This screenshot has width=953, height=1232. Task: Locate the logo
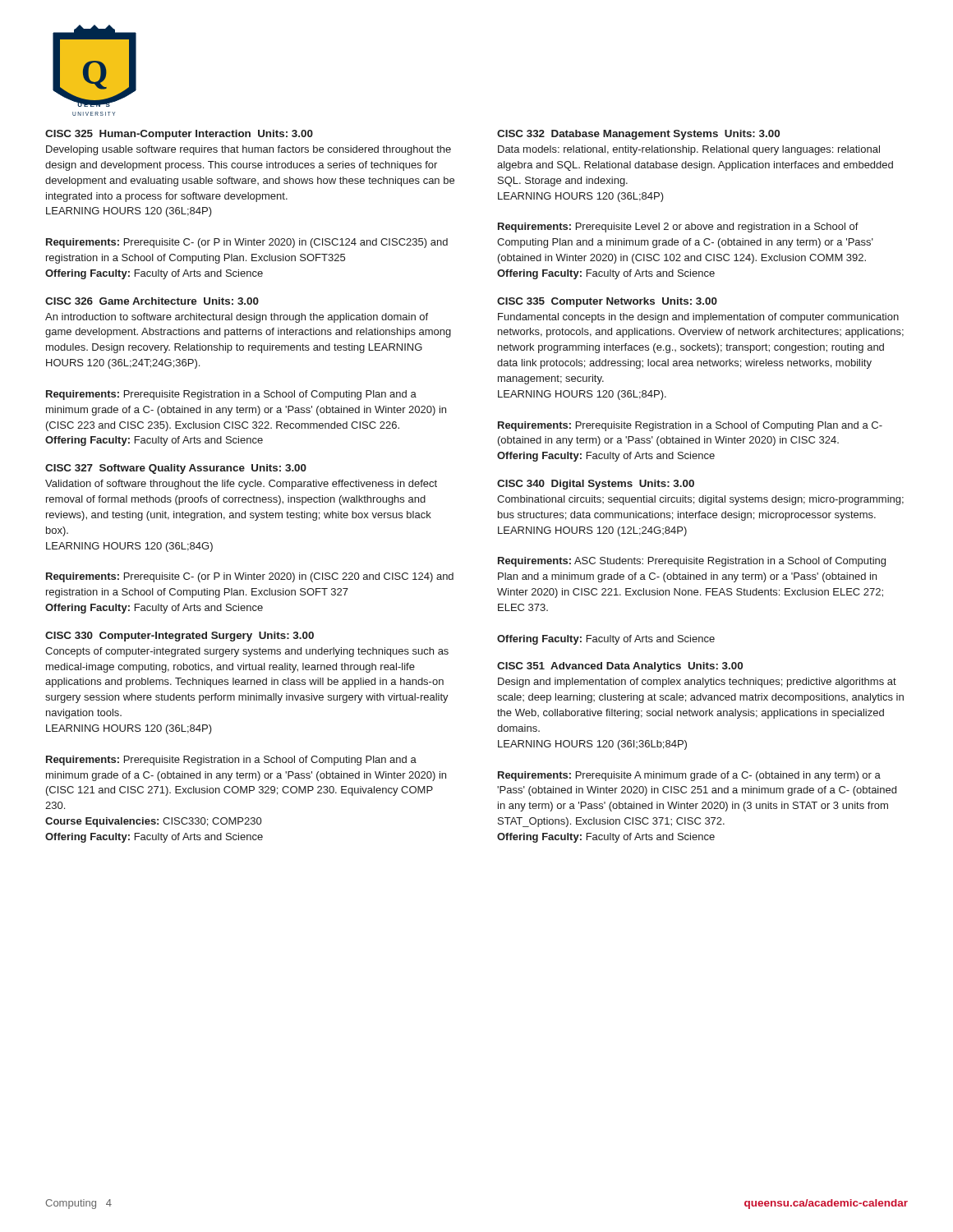99,73
